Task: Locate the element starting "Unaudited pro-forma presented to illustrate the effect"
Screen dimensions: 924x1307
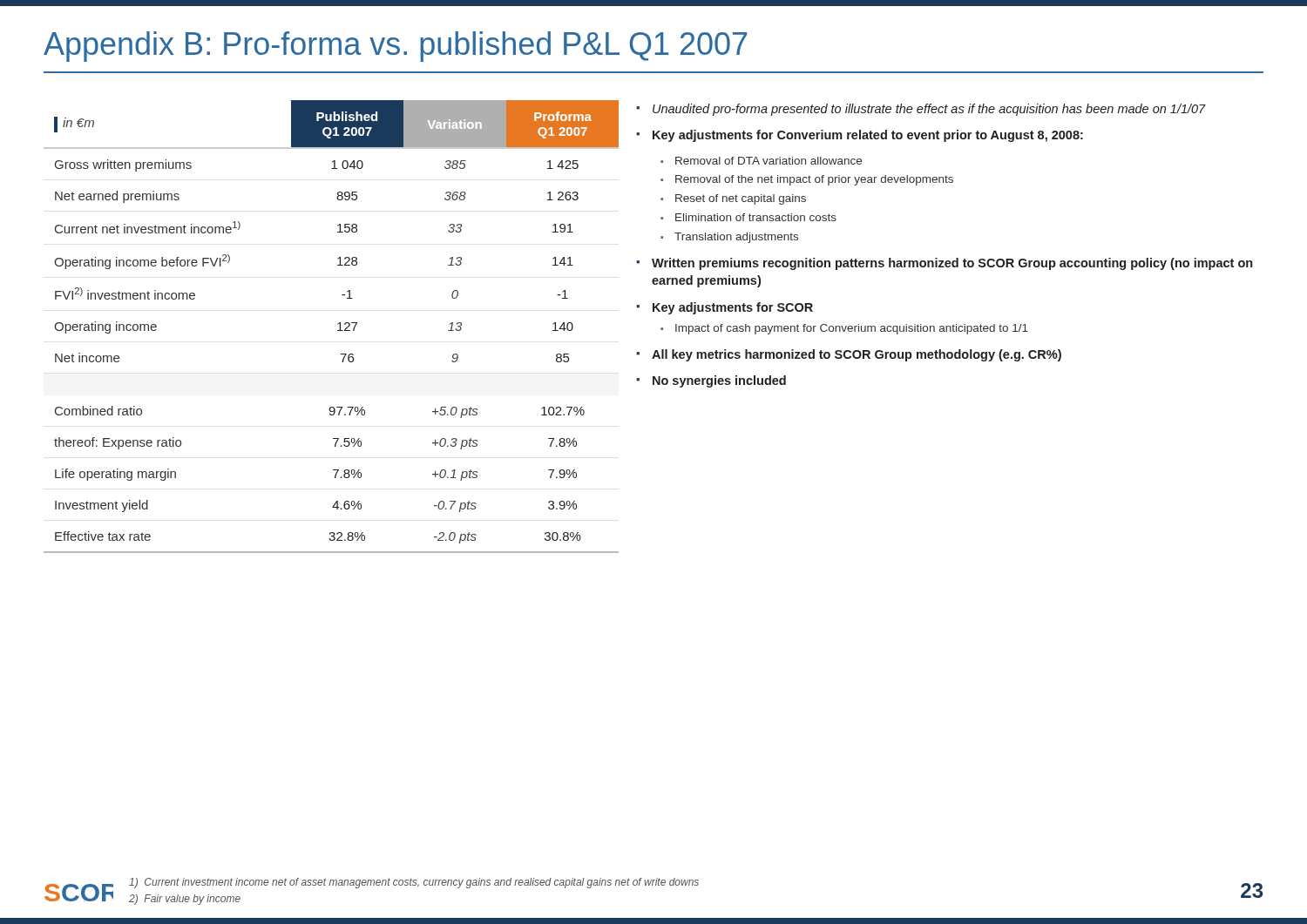Action: click(x=950, y=109)
